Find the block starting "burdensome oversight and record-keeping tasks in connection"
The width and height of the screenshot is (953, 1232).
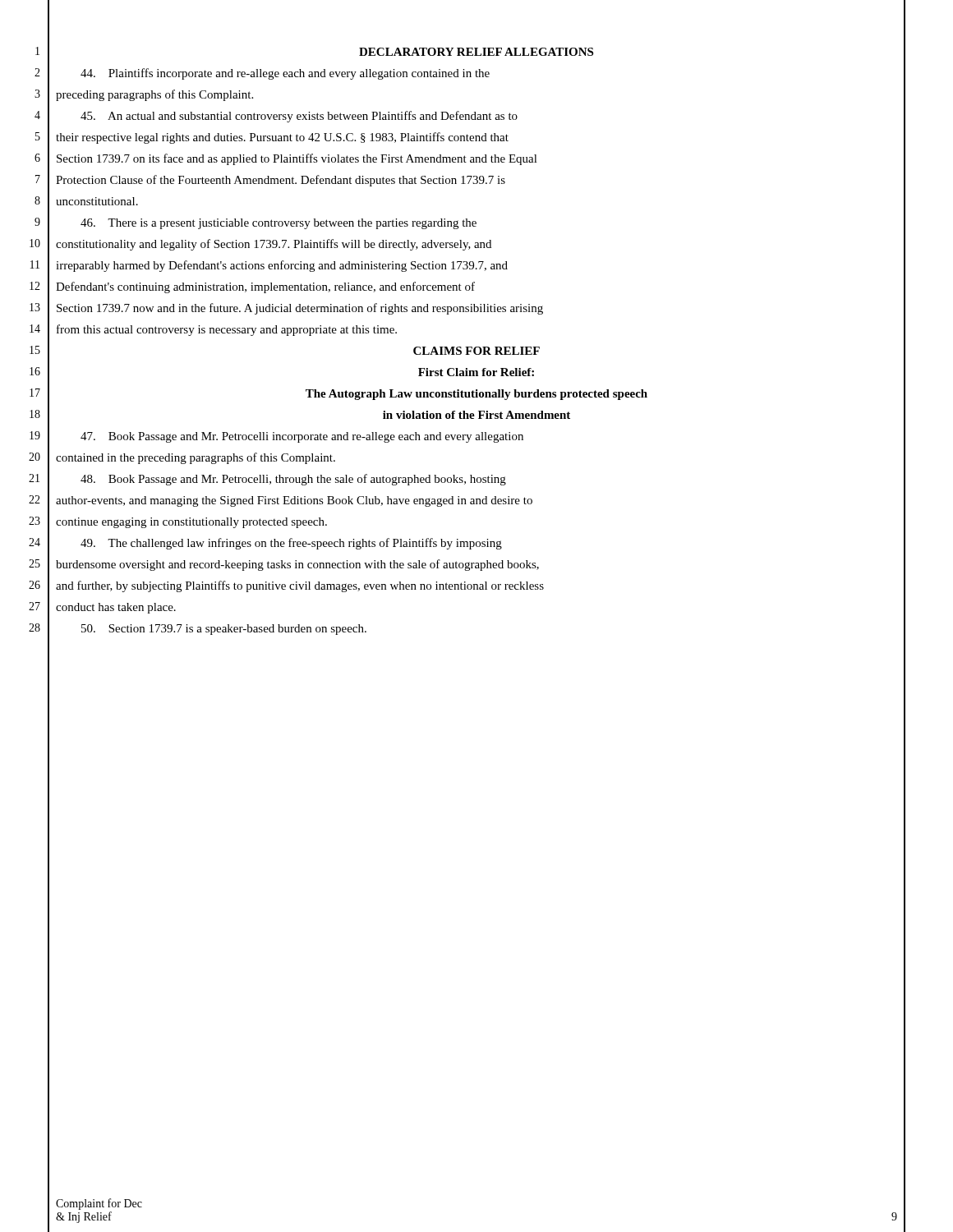coord(298,564)
